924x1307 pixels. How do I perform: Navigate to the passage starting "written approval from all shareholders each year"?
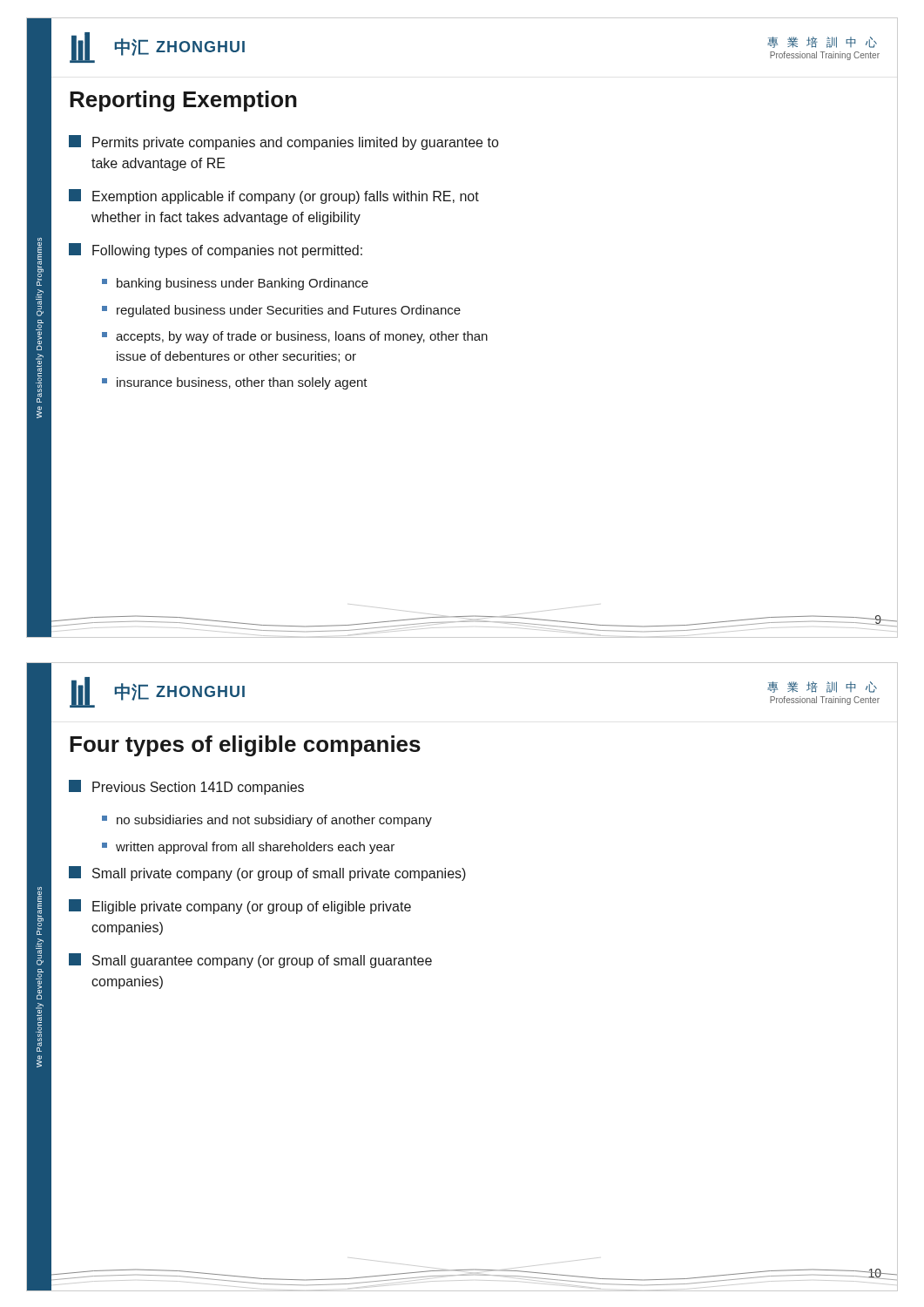(248, 847)
